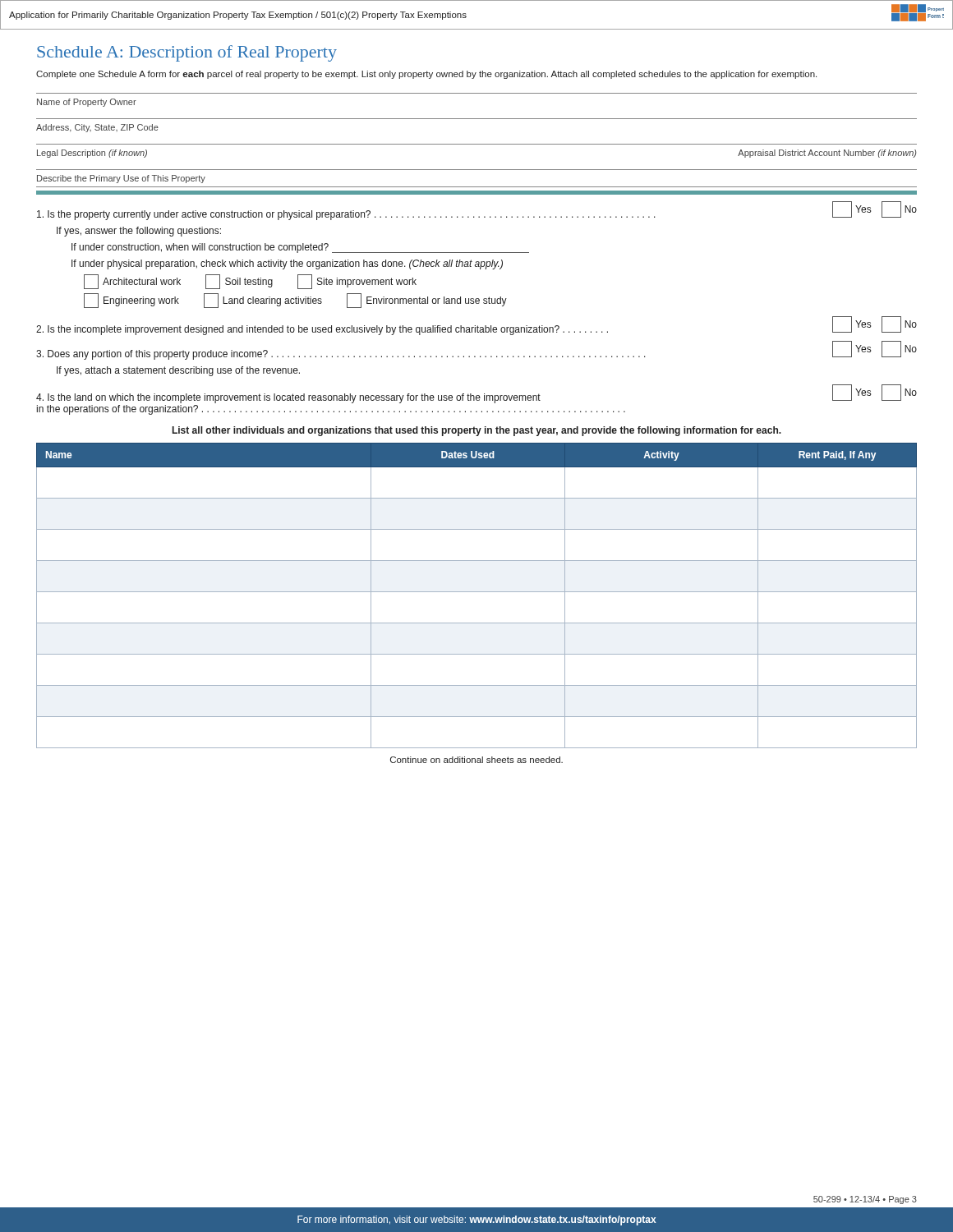Find the text block starting "Architectural work Soil"
The image size is (953, 1232).
pos(250,282)
